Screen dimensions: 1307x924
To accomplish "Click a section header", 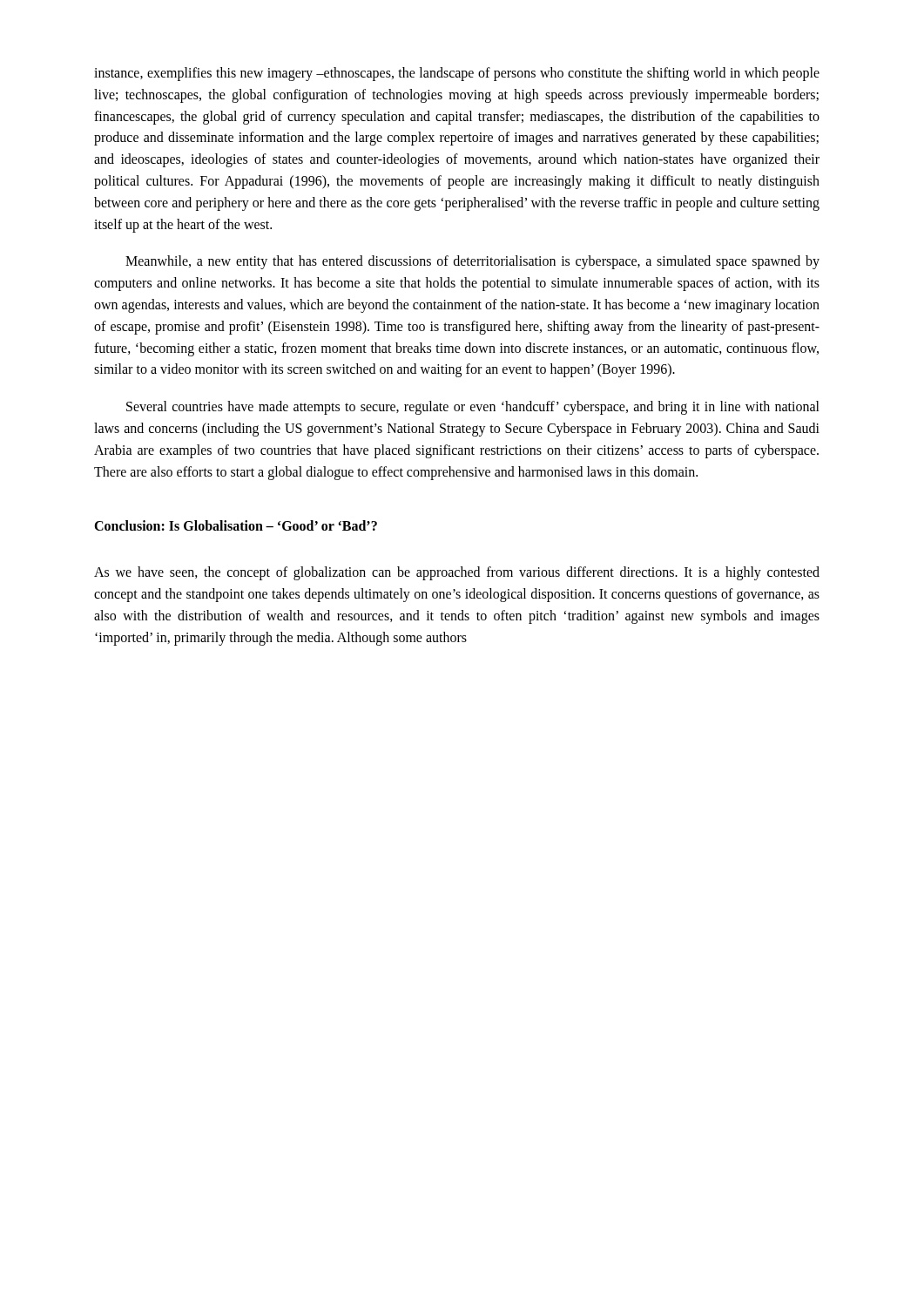I will click(x=236, y=526).
